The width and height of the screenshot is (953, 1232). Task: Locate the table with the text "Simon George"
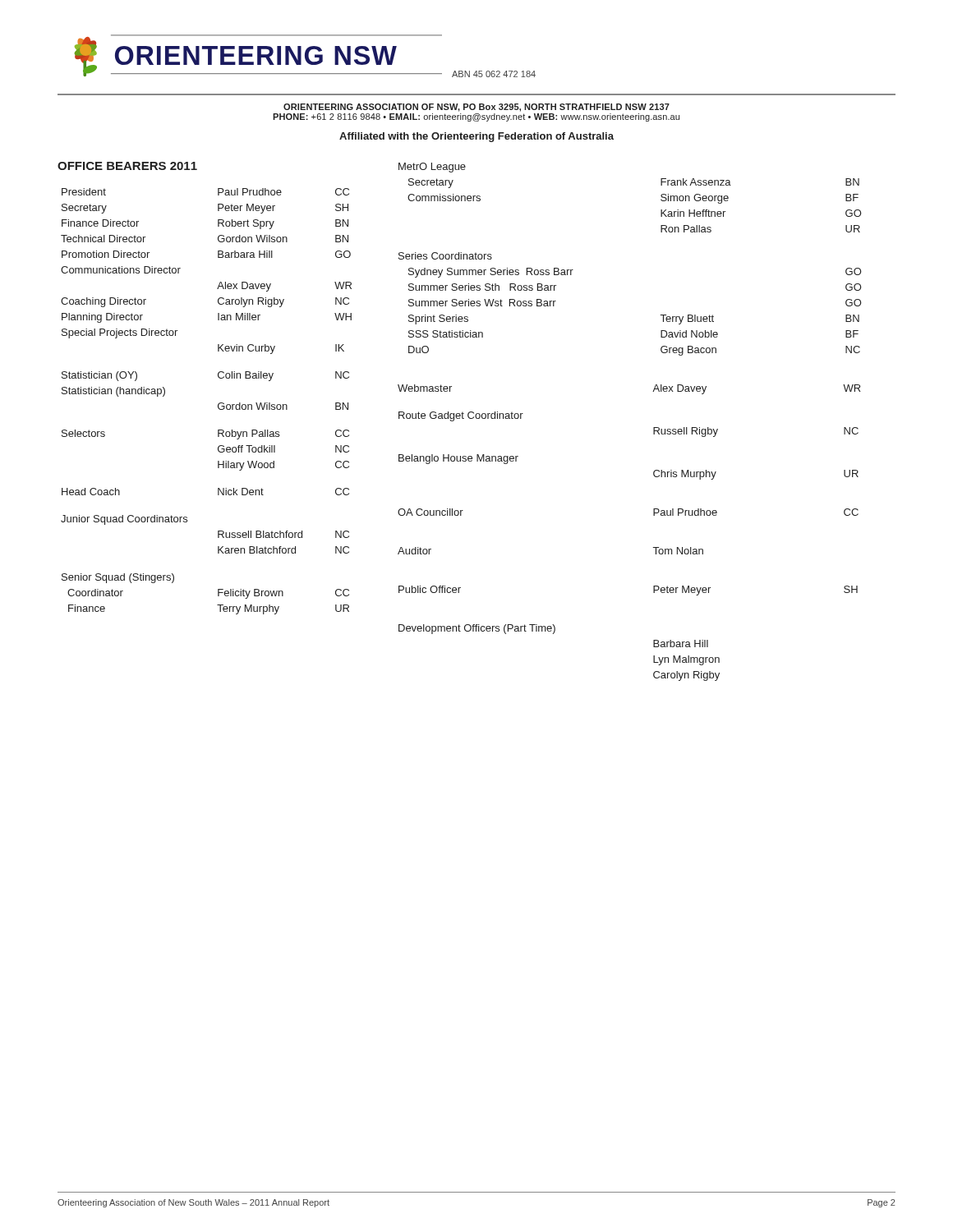pyautogui.click(x=645, y=198)
